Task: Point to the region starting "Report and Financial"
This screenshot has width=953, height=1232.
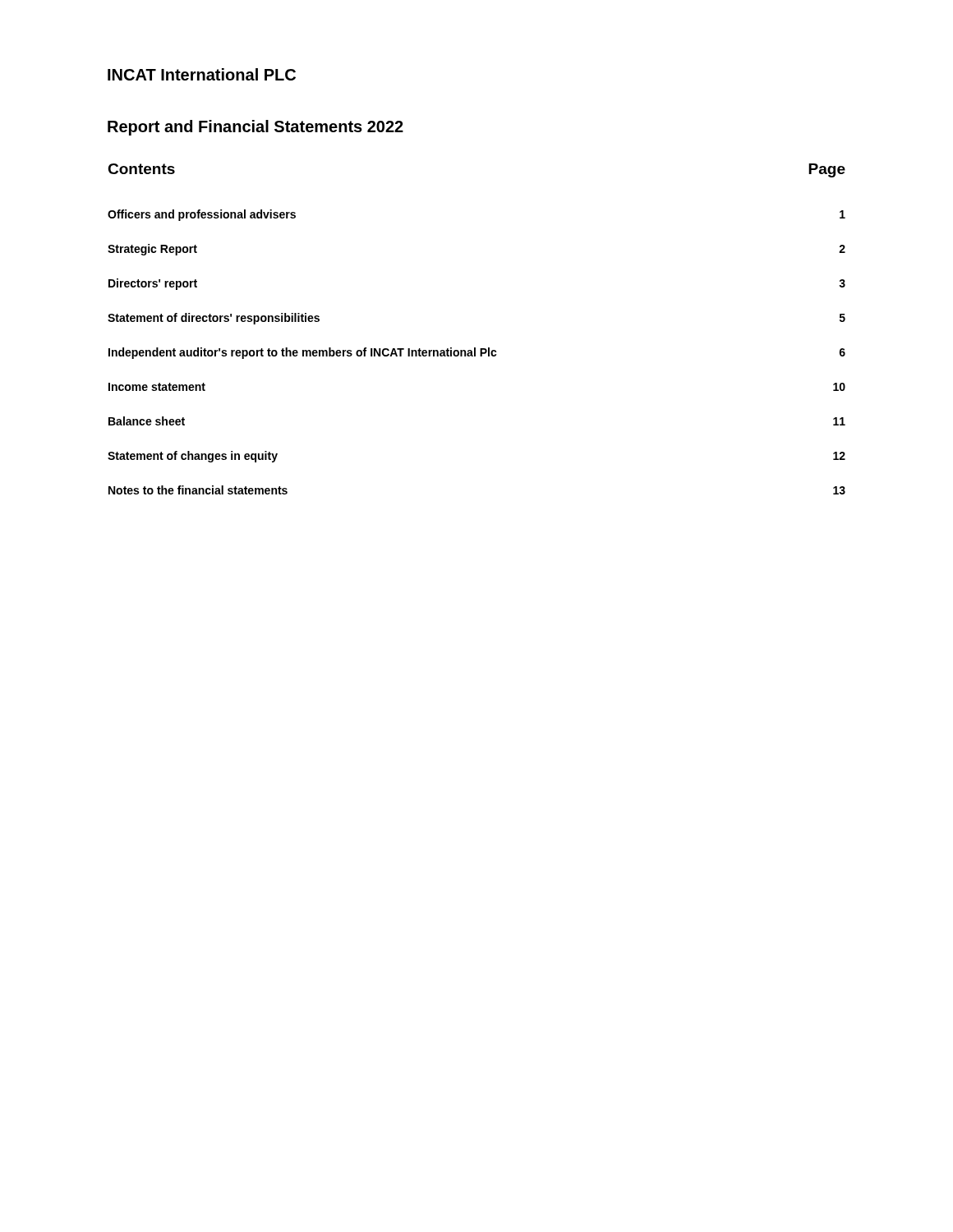Action: [255, 126]
